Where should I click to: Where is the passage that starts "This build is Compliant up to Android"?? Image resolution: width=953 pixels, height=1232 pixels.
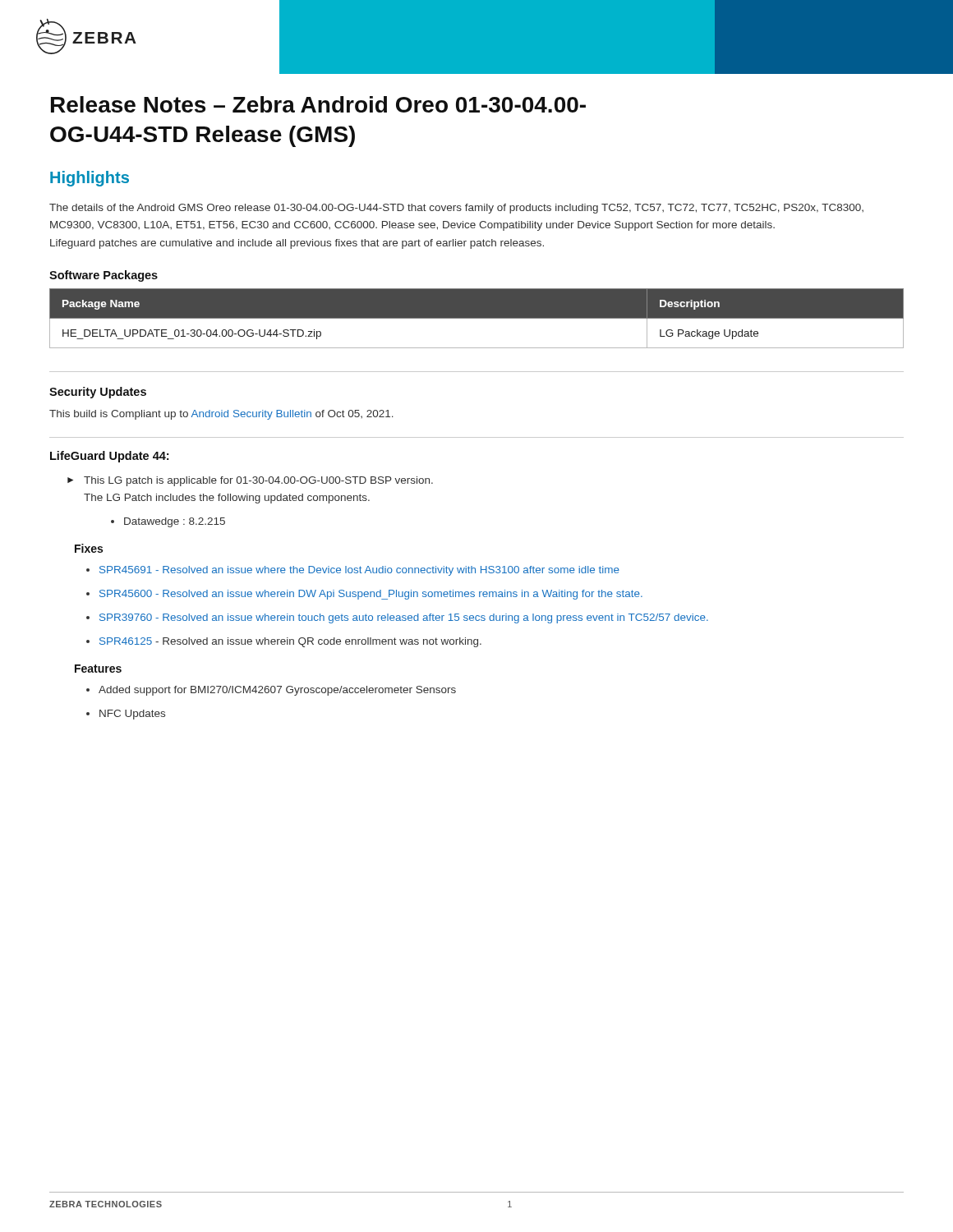[x=222, y=413]
